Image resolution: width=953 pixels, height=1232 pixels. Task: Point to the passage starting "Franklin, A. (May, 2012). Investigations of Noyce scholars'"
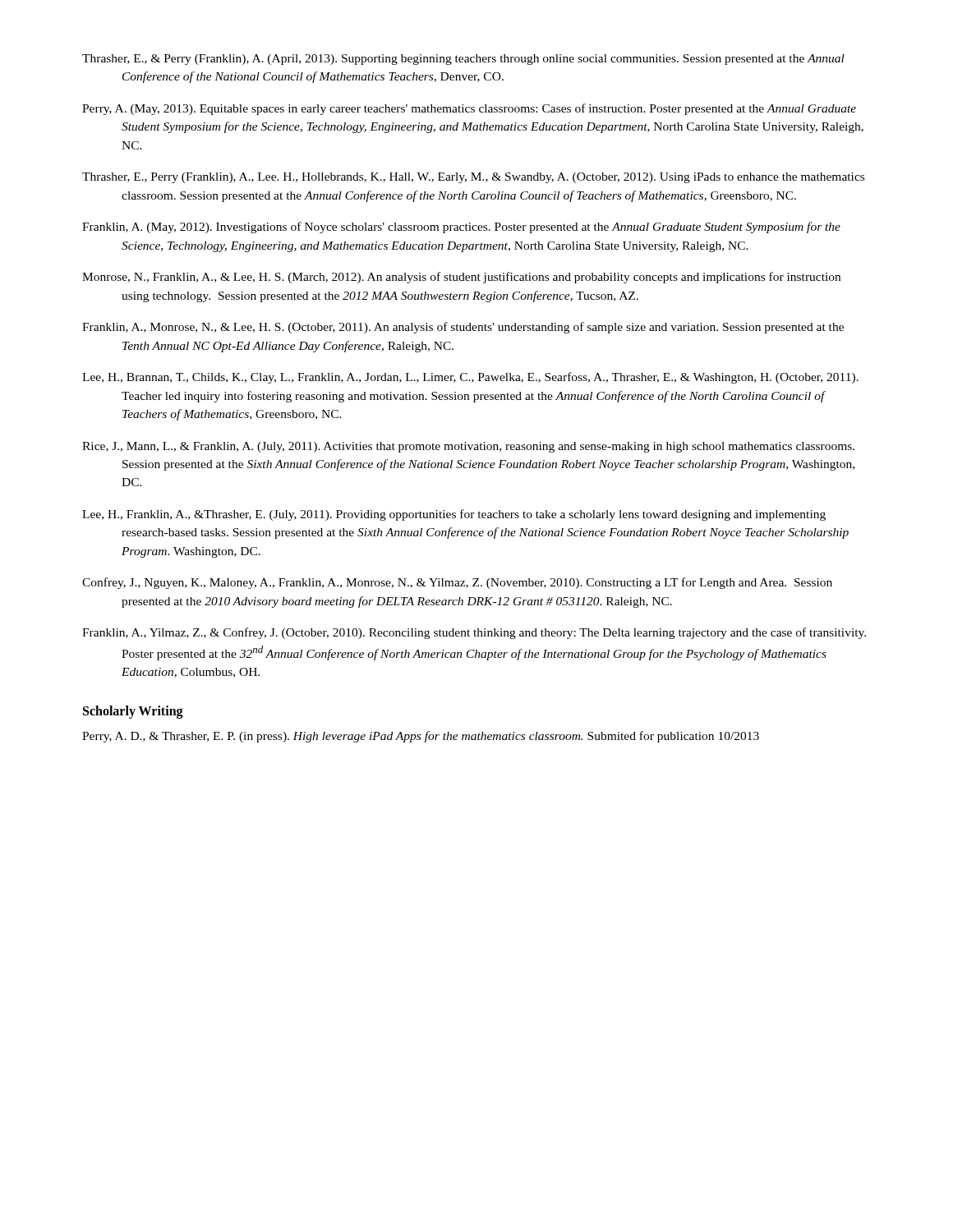tap(461, 236)
